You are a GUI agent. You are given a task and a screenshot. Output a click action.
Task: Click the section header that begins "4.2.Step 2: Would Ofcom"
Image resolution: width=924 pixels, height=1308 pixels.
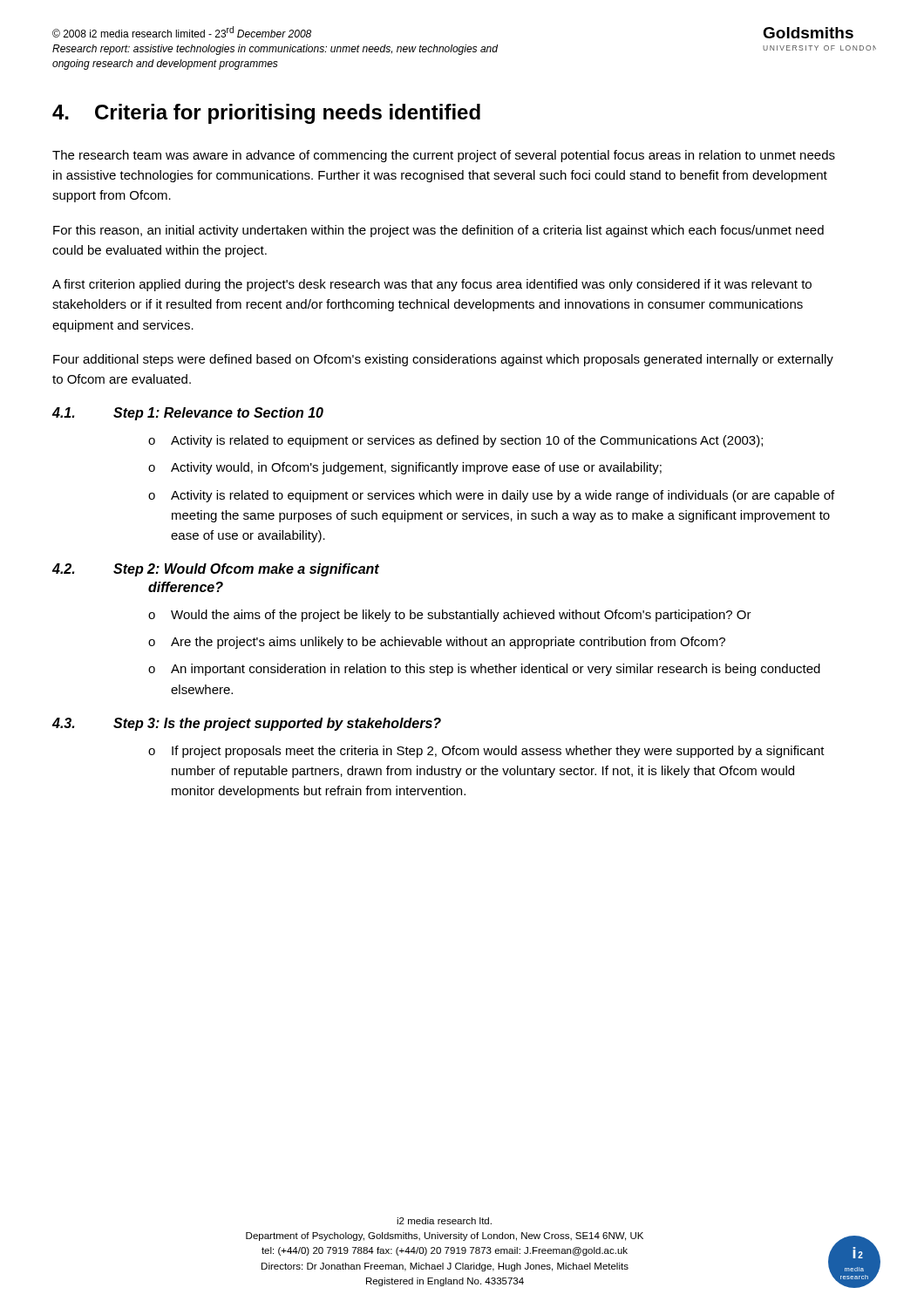(x=216, y=570)
